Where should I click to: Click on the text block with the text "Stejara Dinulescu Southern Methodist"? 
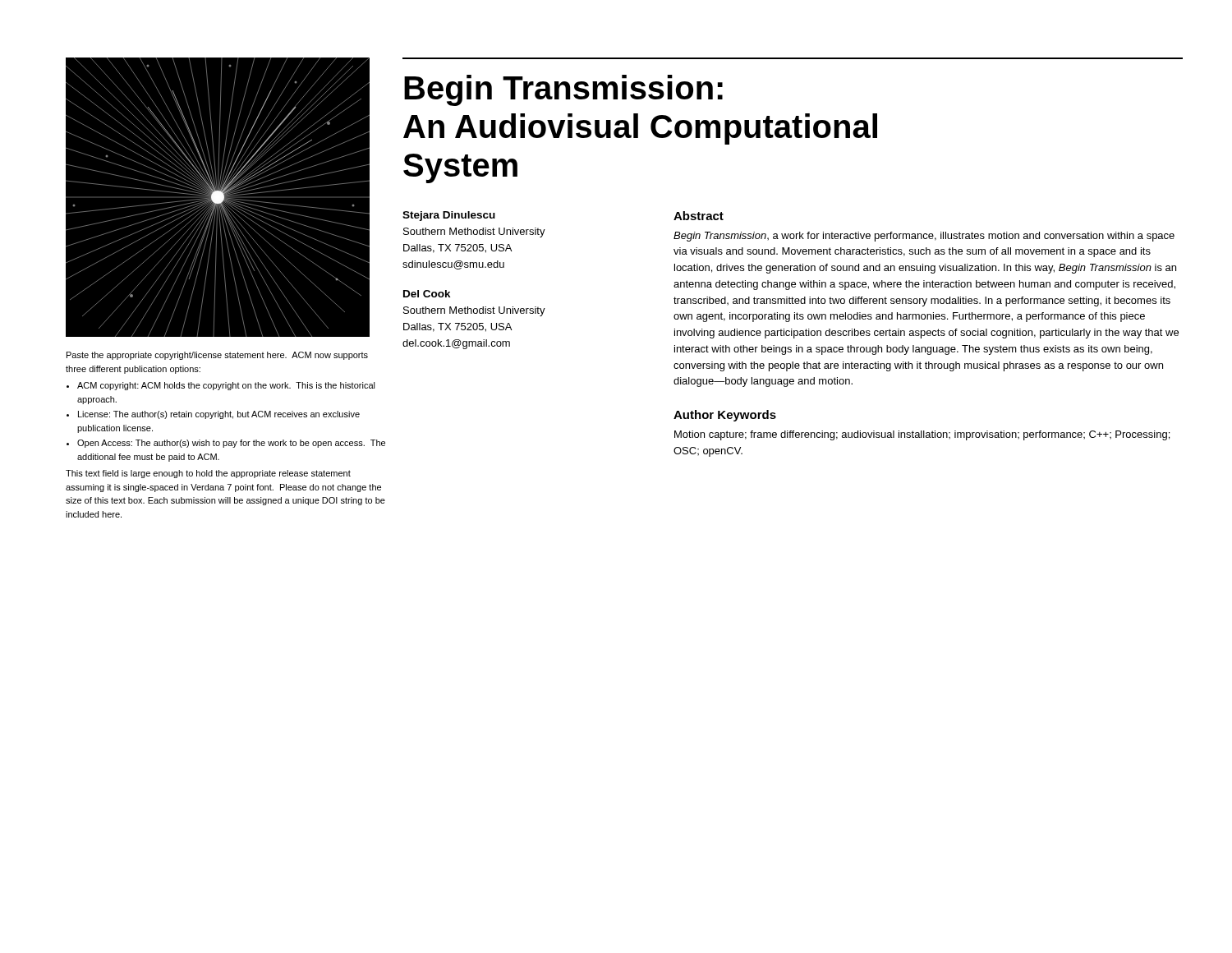point(526,241)
